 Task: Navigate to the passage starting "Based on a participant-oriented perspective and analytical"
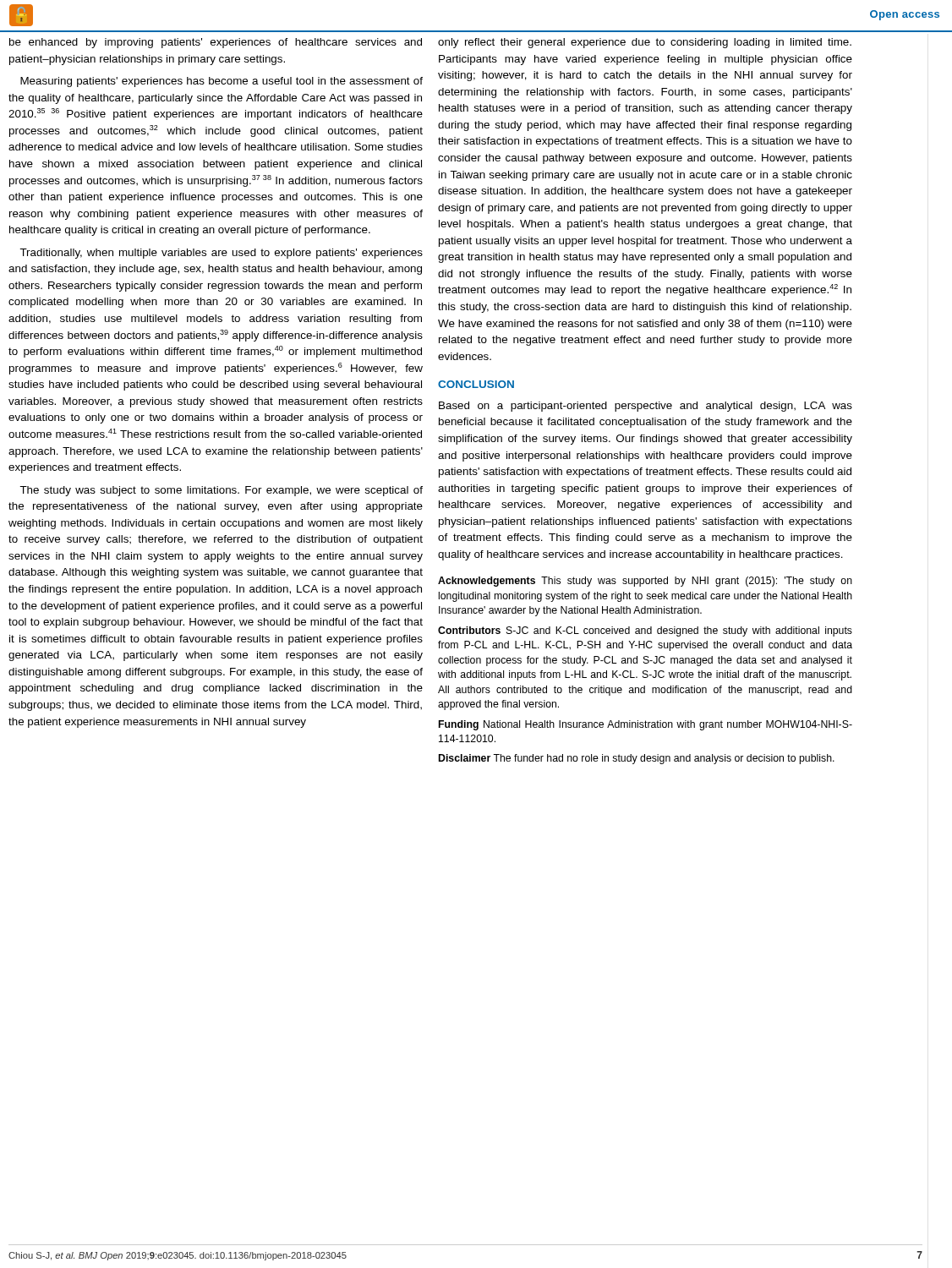(645, 480)
